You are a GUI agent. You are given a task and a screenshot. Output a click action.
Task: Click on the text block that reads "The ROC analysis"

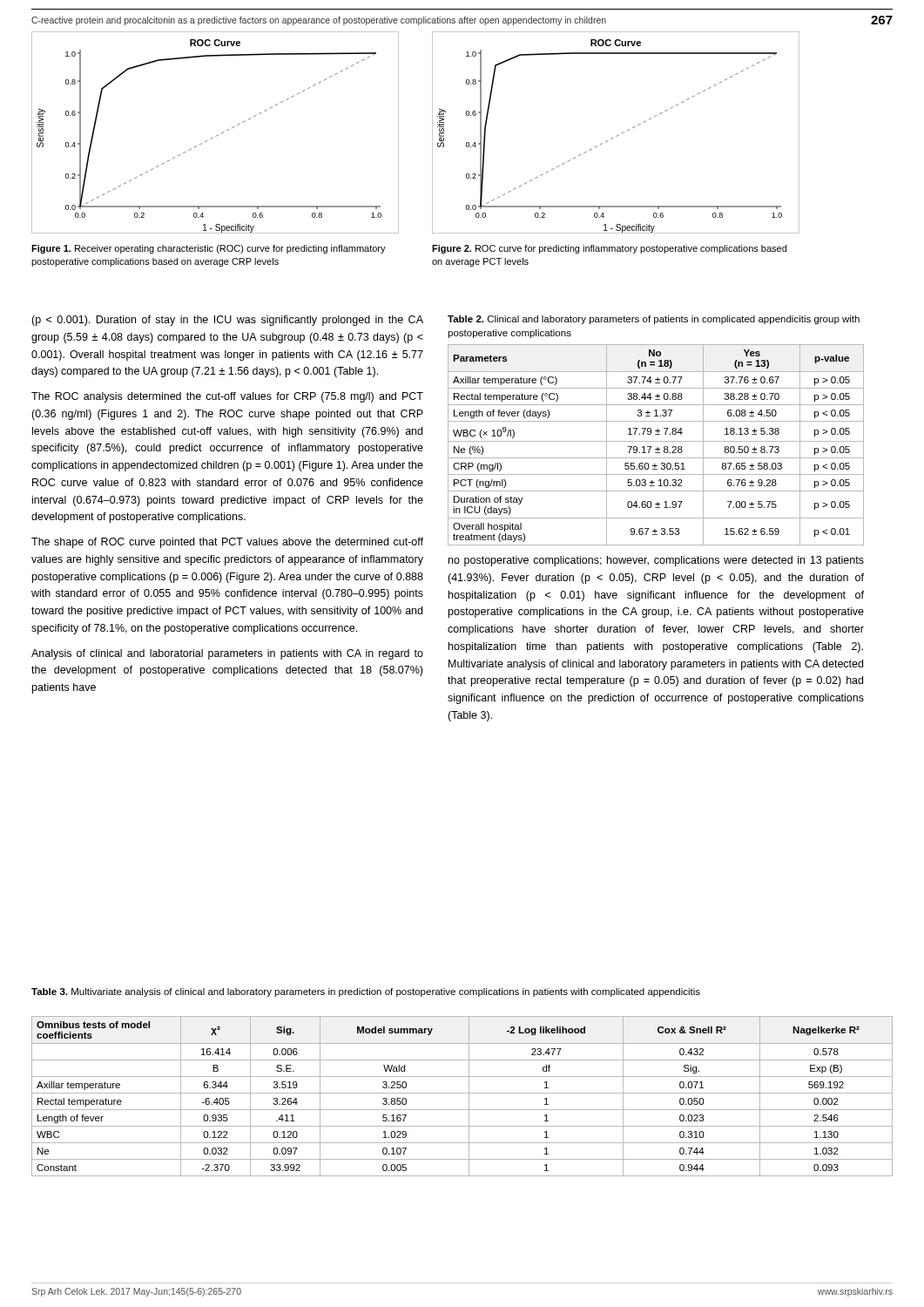point(227,457)
